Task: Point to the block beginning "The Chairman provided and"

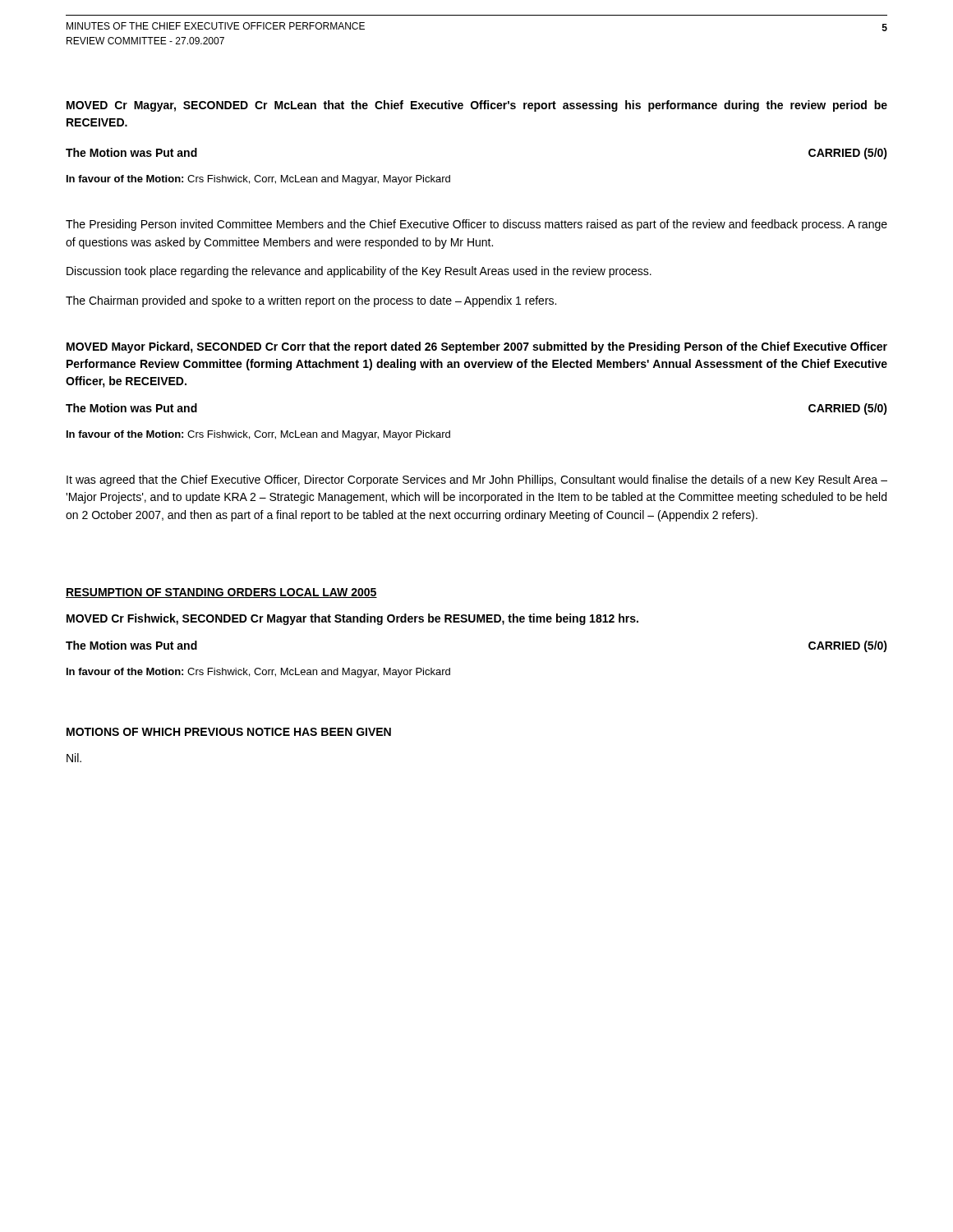Action: tap(312, 301)
